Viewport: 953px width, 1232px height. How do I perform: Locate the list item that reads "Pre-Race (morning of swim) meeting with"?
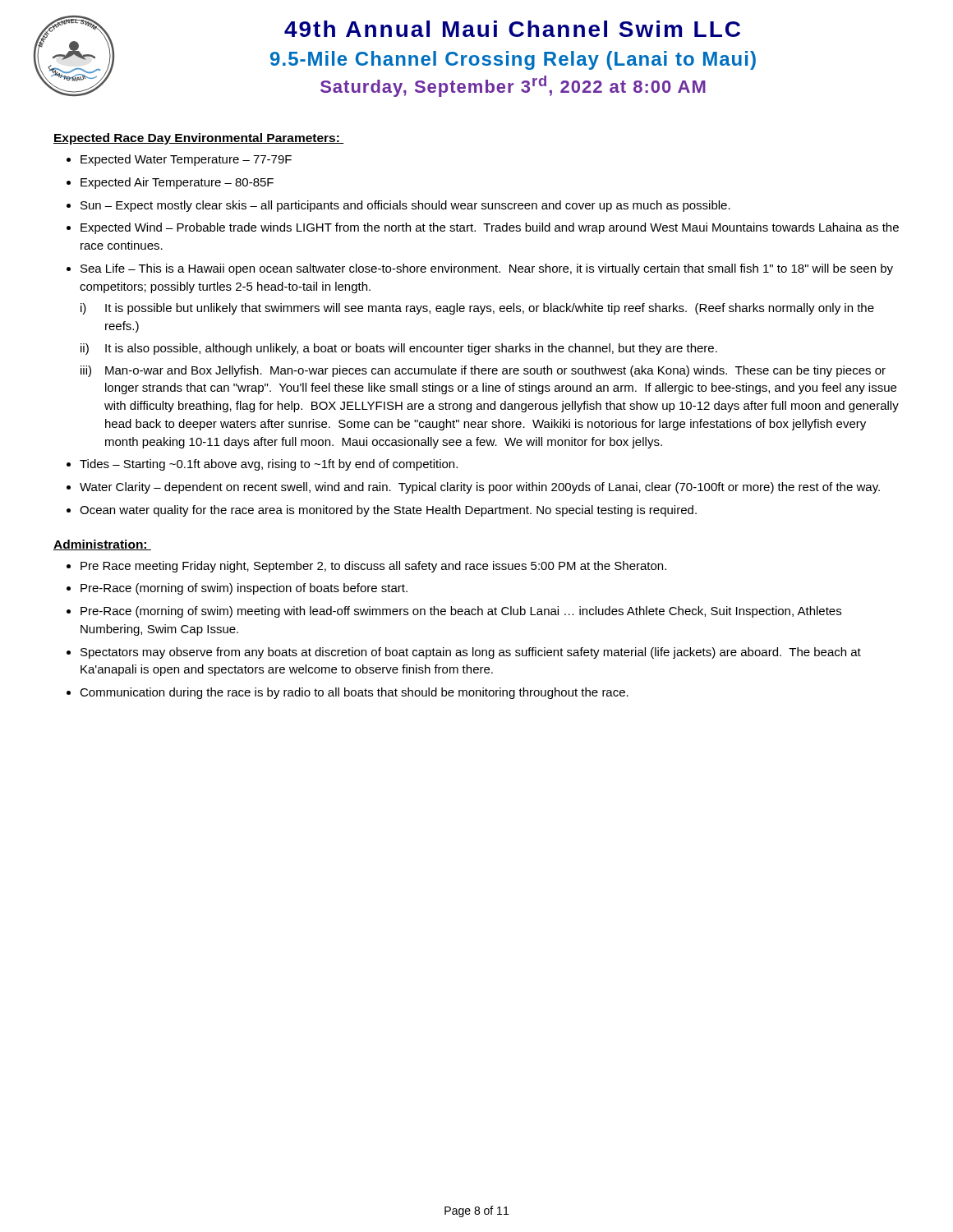click(x=461, y=620)
